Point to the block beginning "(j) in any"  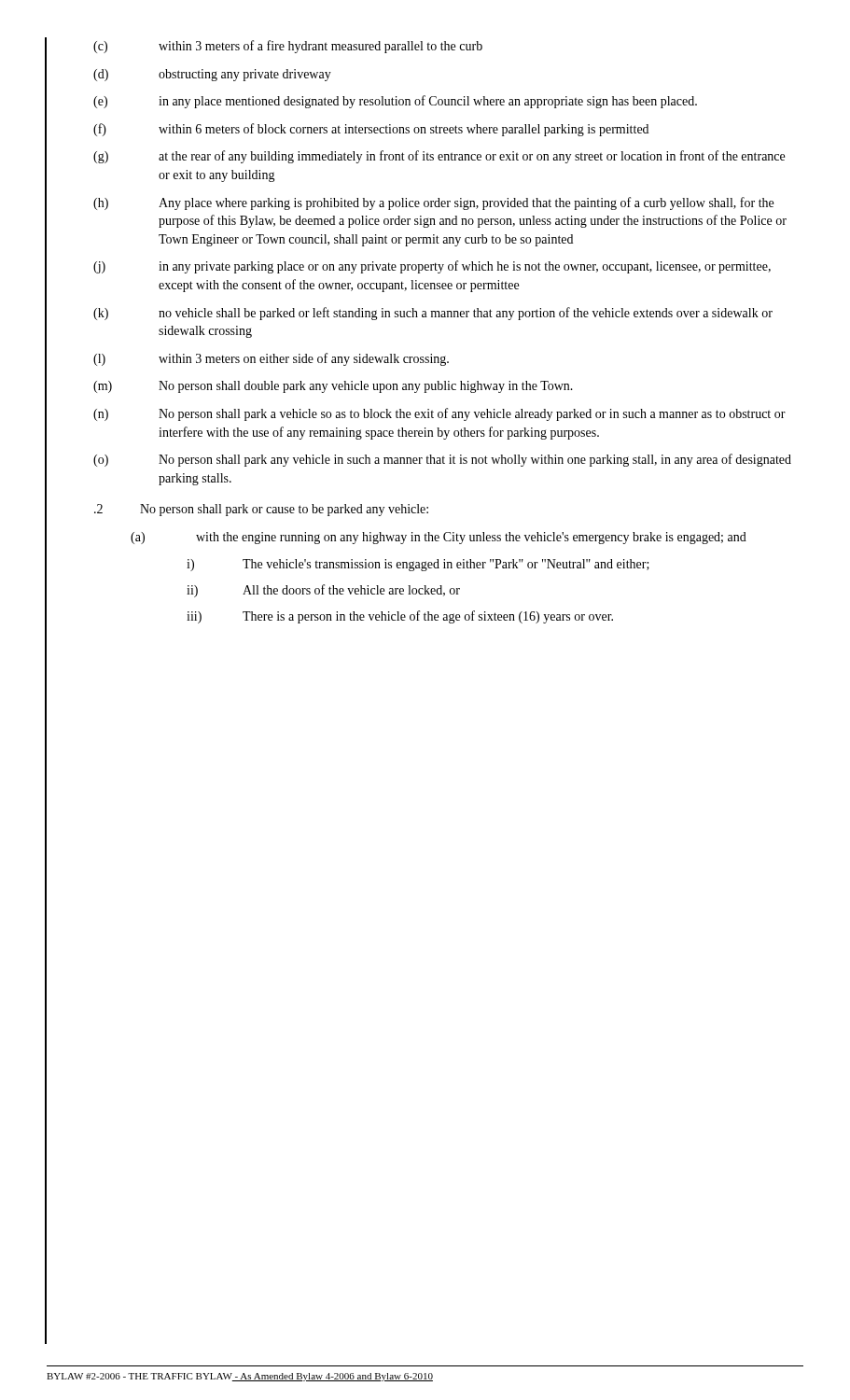point(444,276)
